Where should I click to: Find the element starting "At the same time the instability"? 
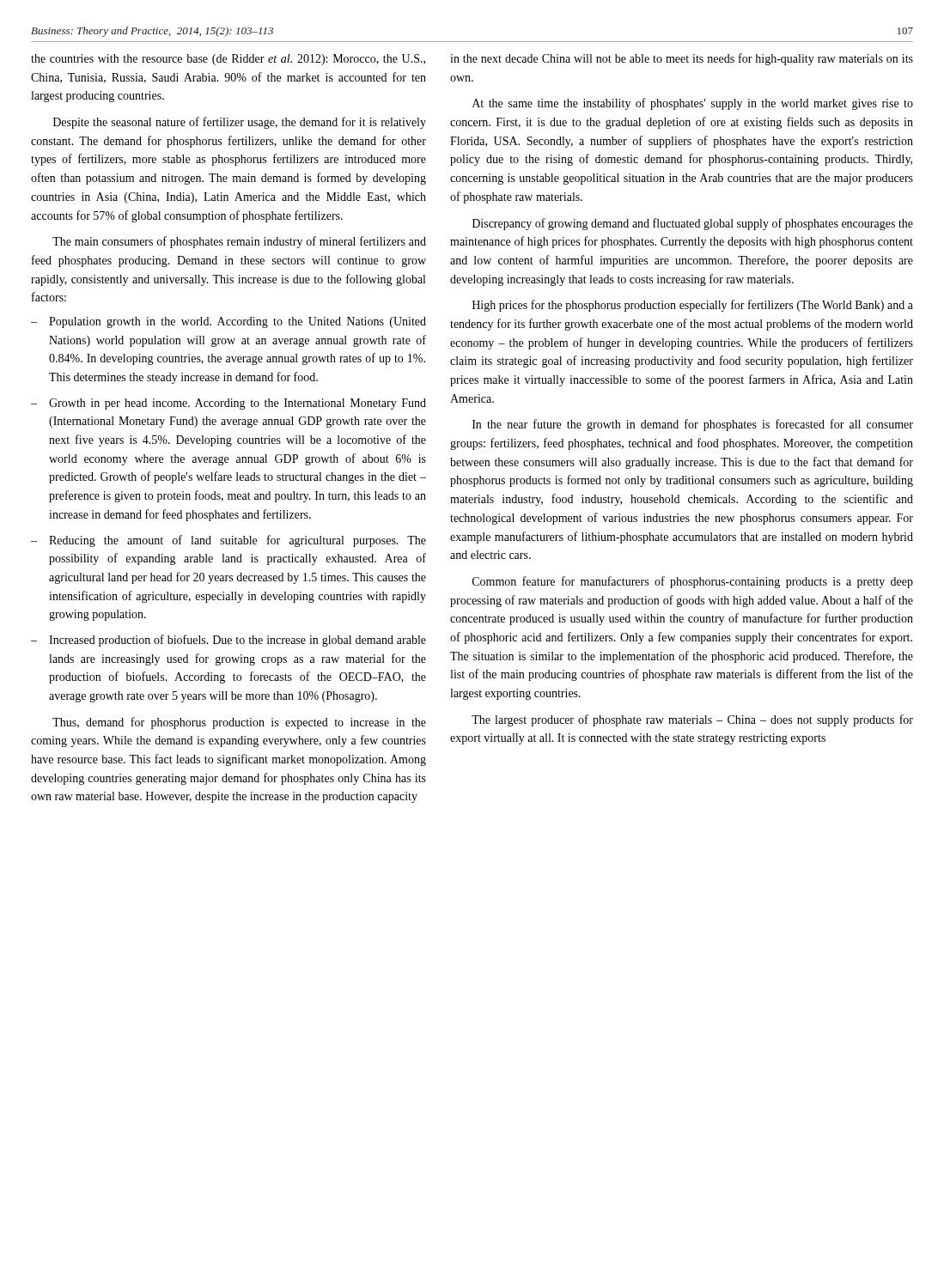(682, 151)
